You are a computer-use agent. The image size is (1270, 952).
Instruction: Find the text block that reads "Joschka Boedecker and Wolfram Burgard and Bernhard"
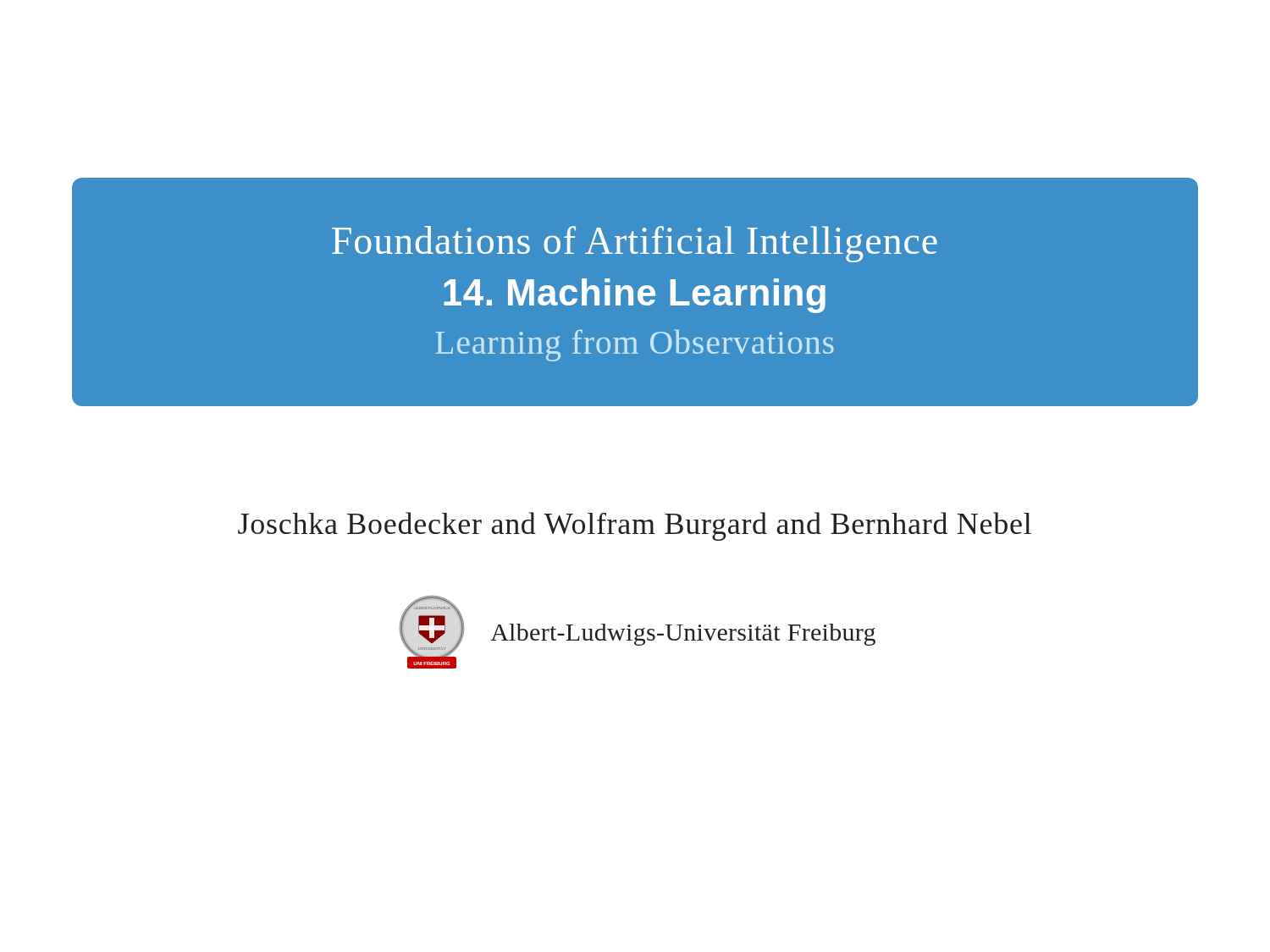coord(635,524)
